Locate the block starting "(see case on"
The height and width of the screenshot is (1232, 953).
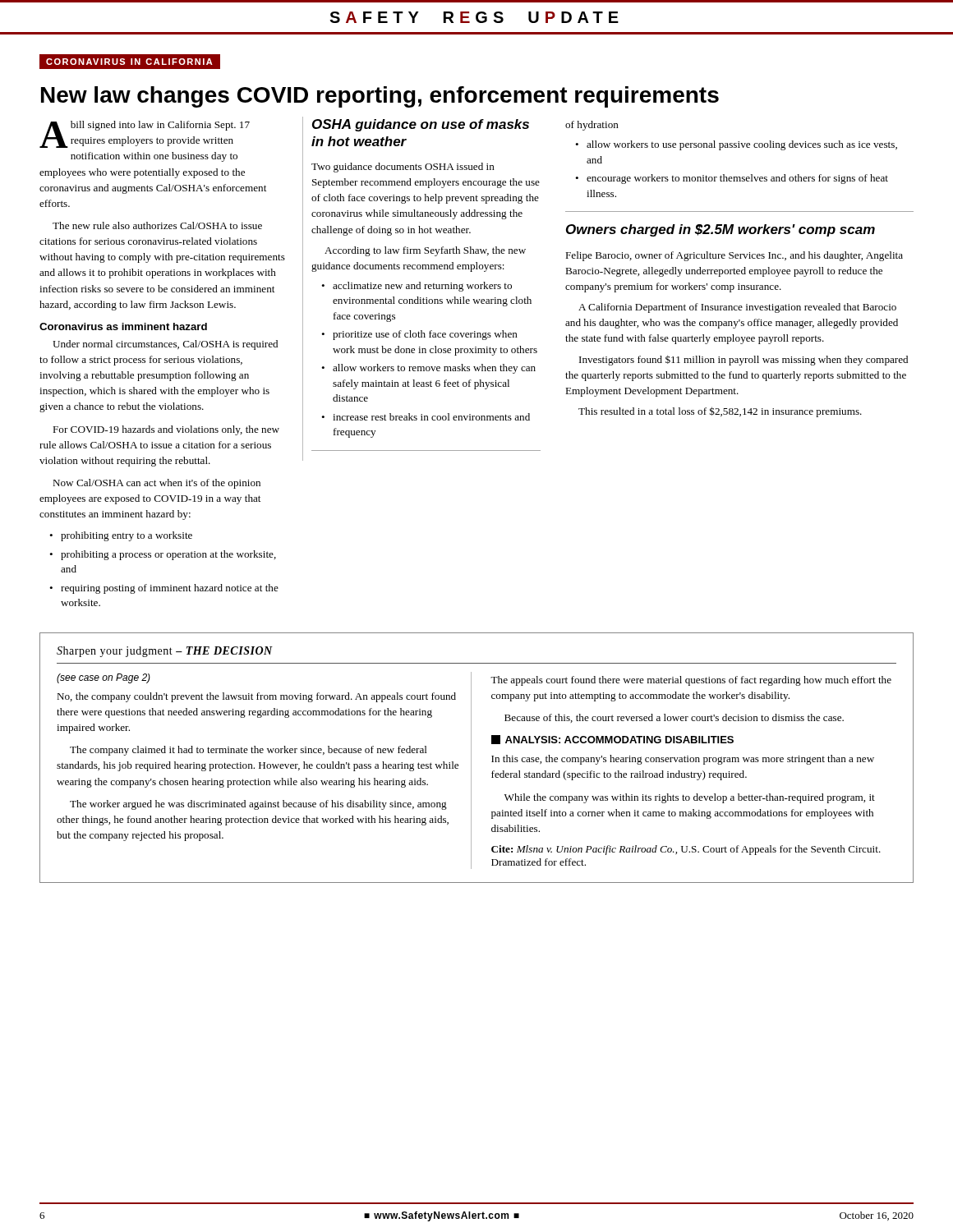coord(259,757)
